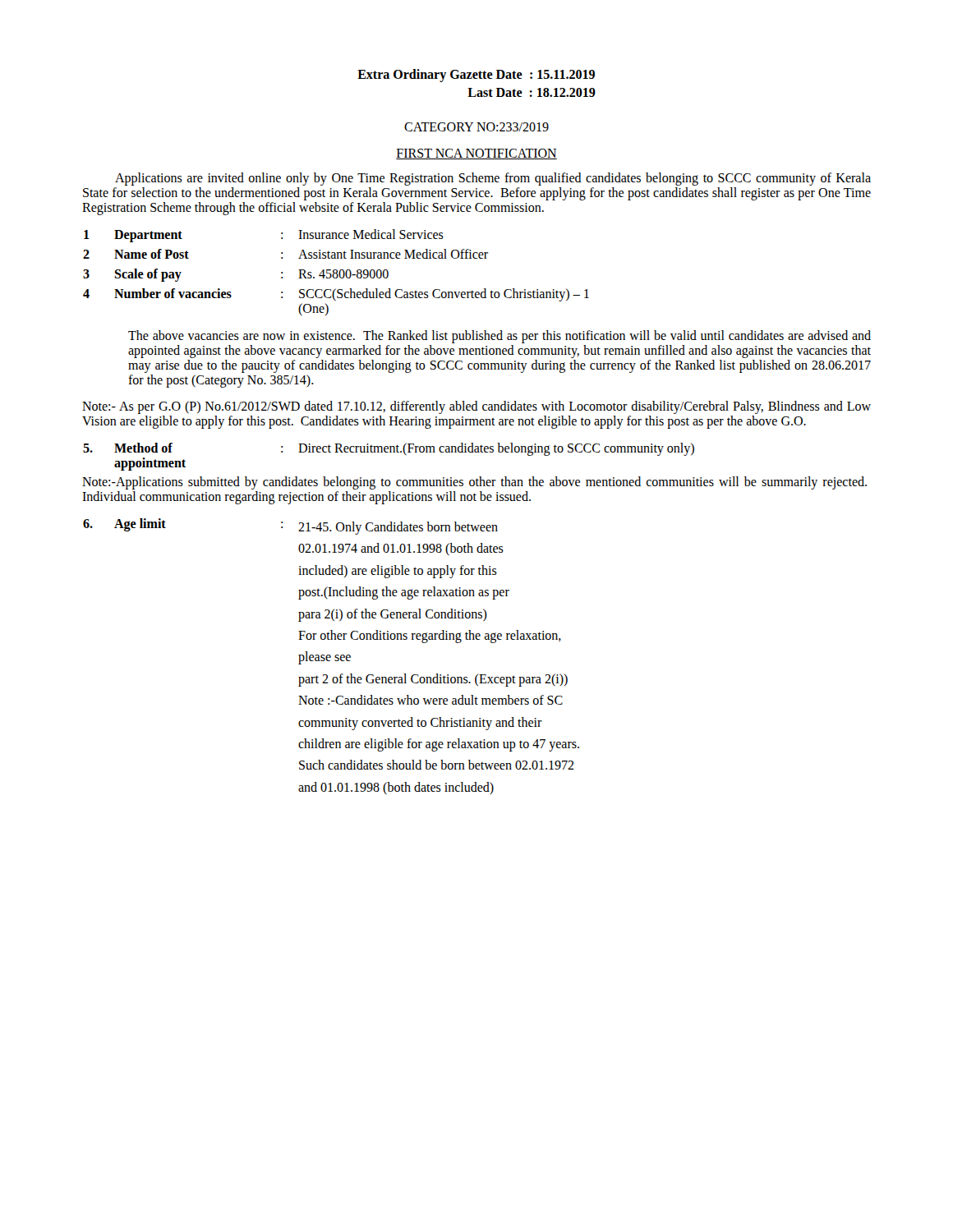The image size is (953, 1232).
Task: Point to the element starting "2 Name of Post : Assistant Insurance Medical"
Action: click(476, 255)
